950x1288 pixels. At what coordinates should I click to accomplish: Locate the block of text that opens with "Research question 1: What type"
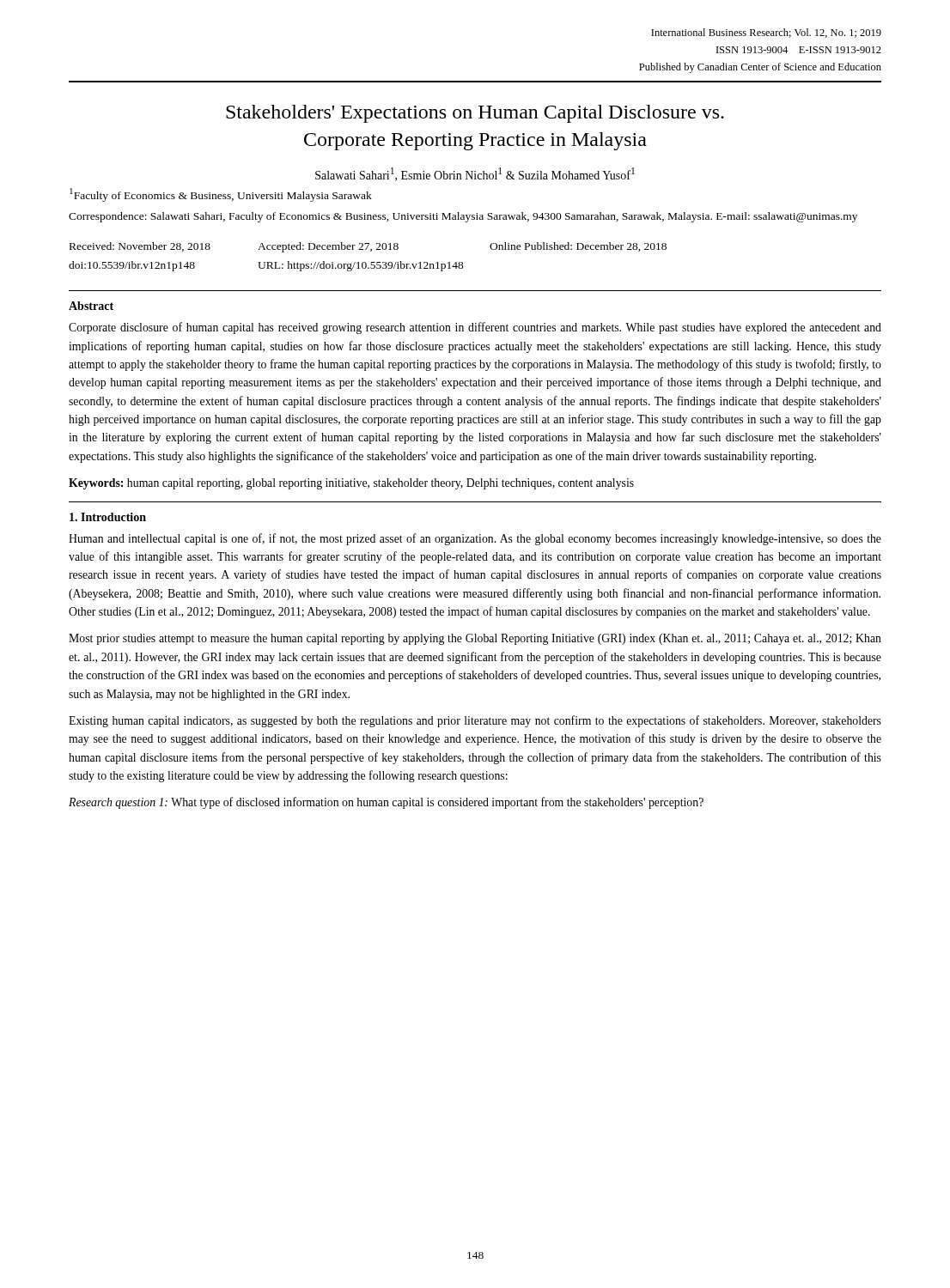pos(386,803)
